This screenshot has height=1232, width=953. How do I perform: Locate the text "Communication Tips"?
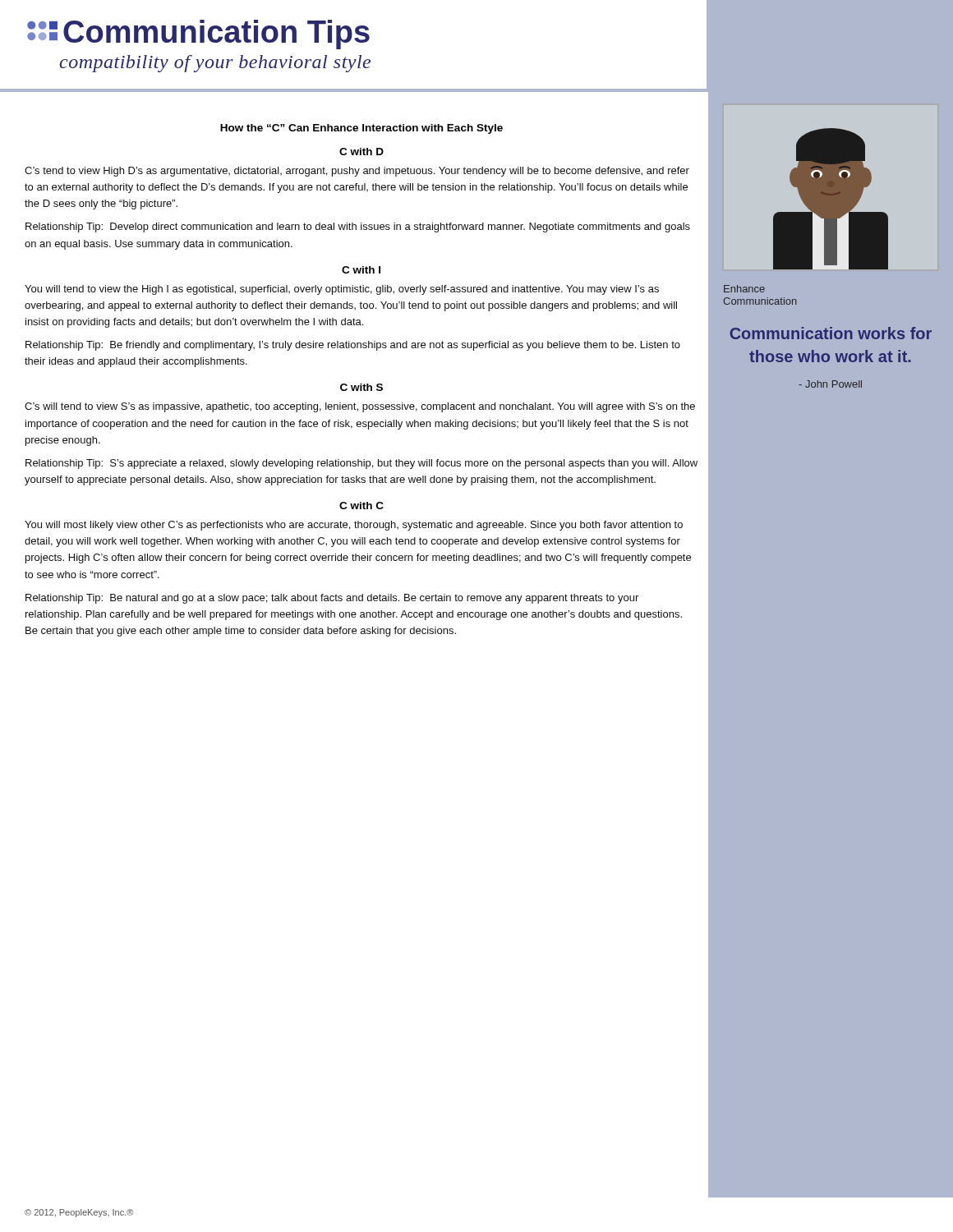coord(198,32)
